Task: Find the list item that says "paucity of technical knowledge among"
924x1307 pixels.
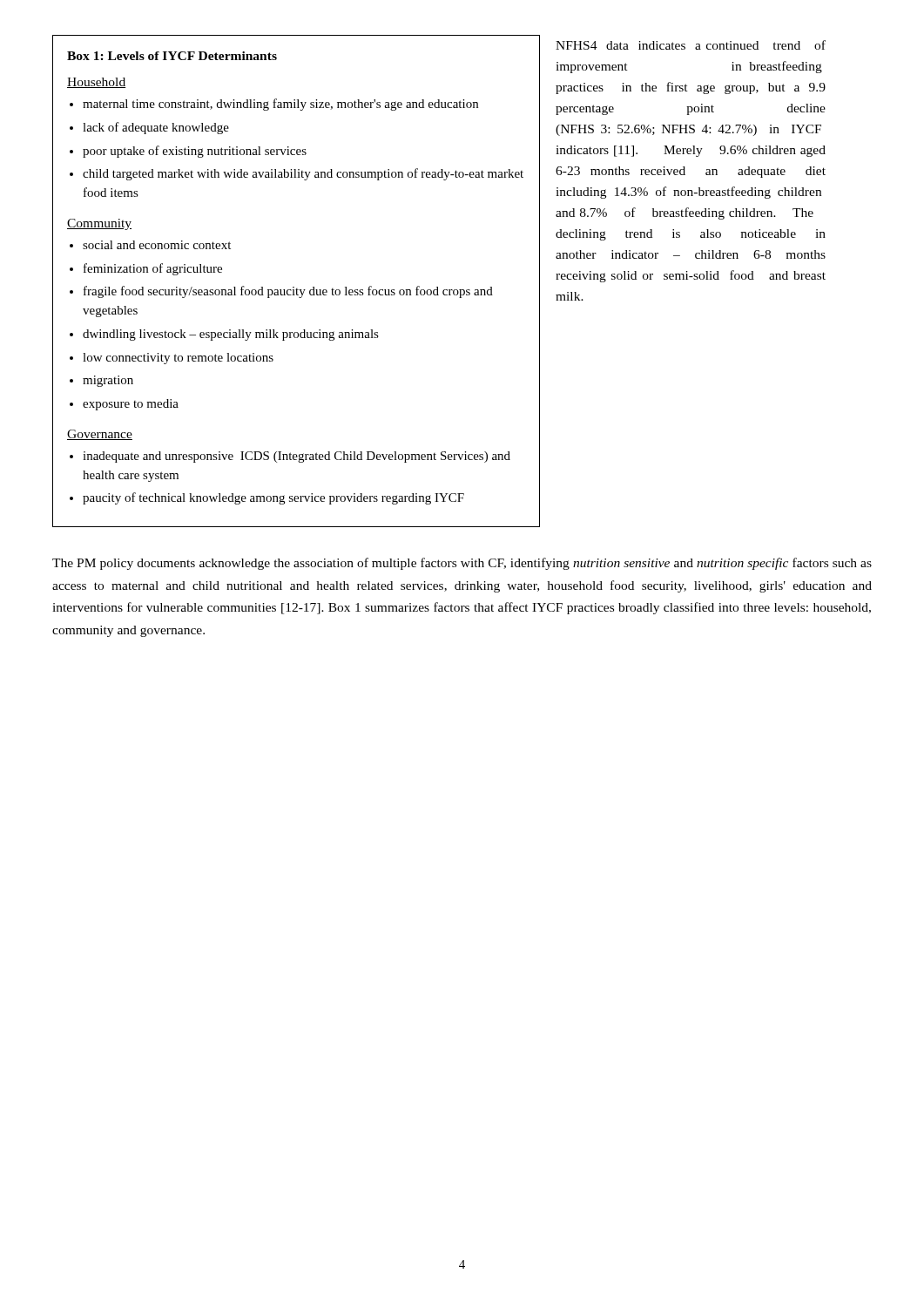Action: [x=274, y=498]
